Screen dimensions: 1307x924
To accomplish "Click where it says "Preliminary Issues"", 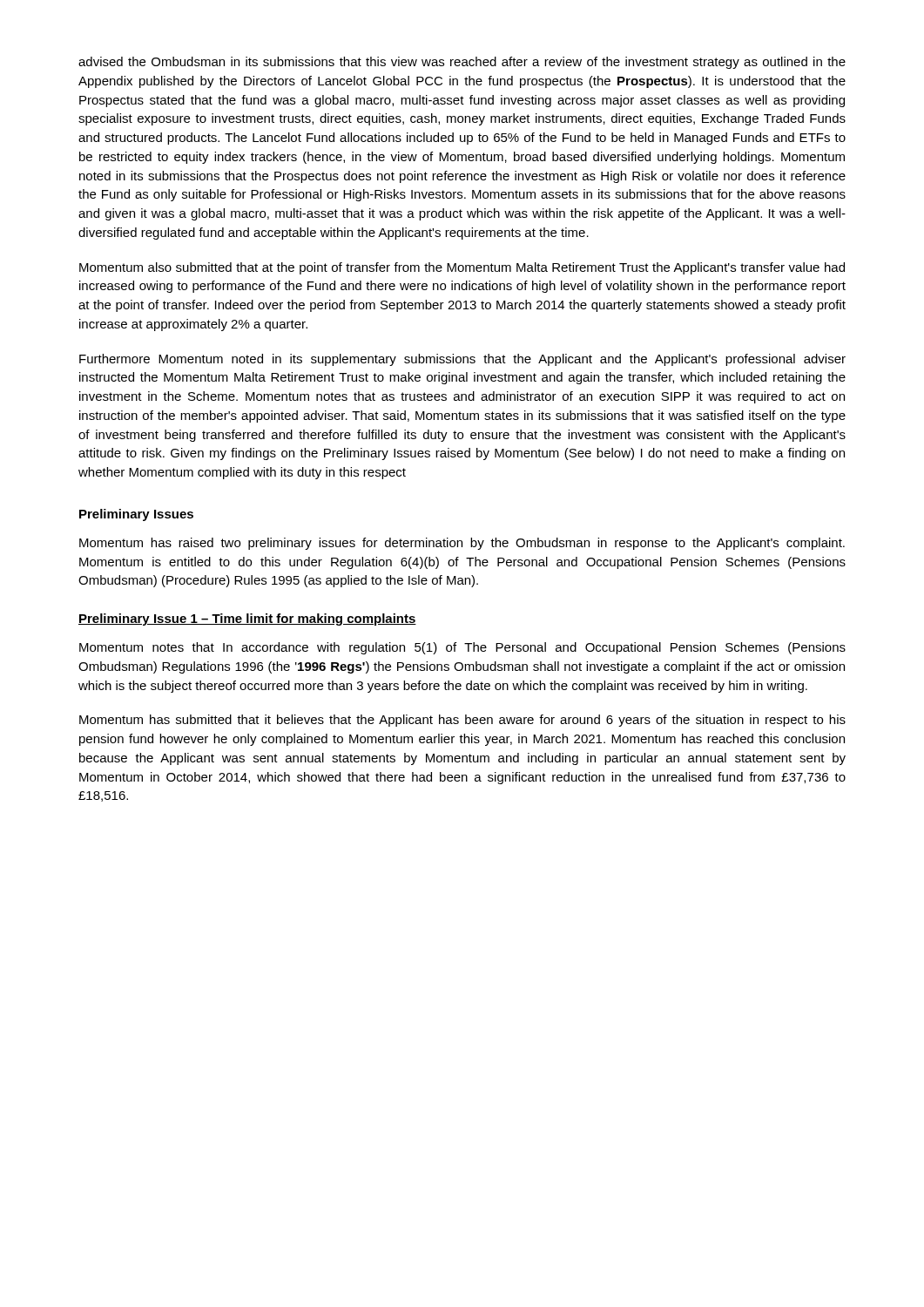I will coord(136,513).
